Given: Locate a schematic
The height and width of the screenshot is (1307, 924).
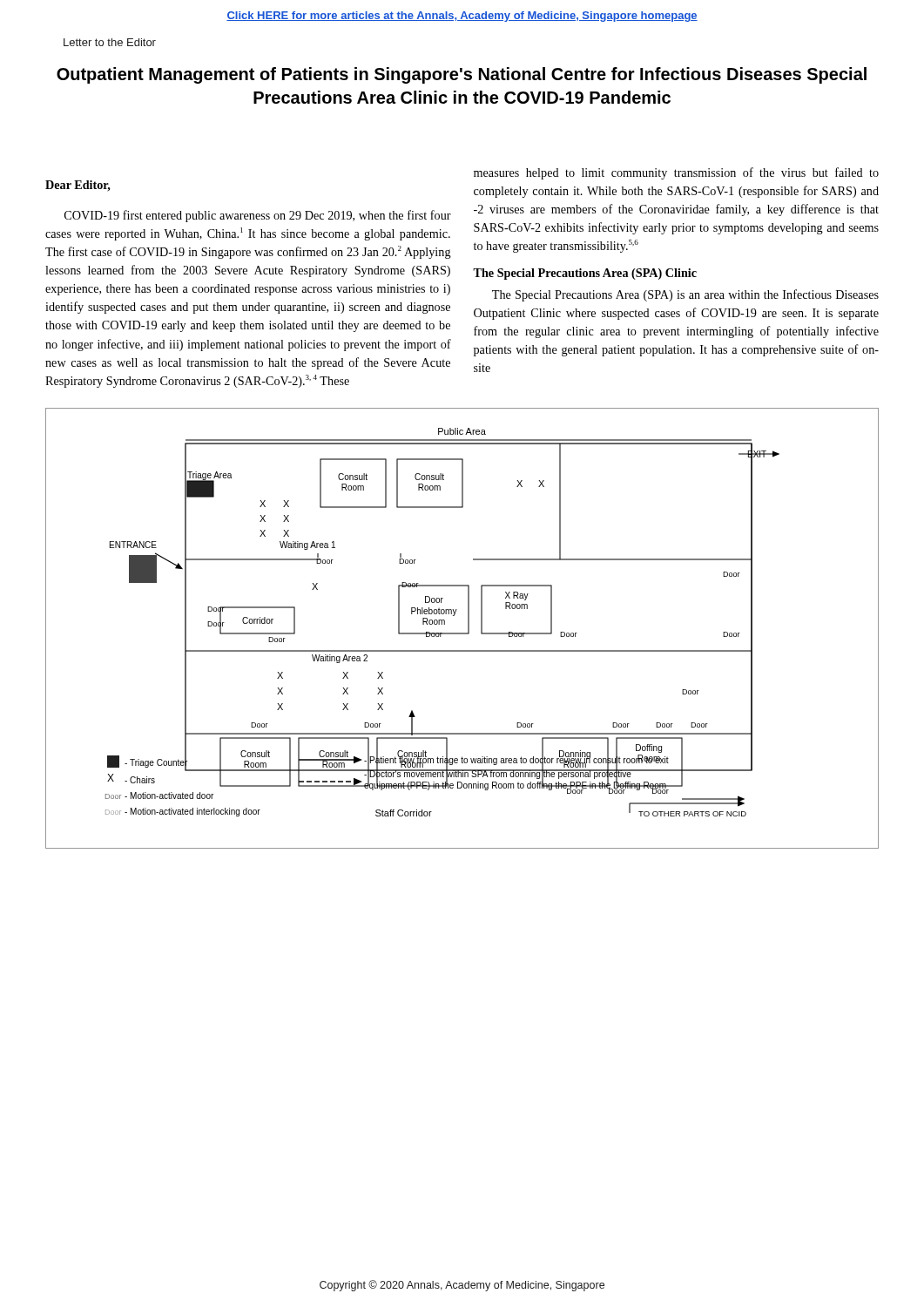Looking at the screenshot, I should click(462, 628).
